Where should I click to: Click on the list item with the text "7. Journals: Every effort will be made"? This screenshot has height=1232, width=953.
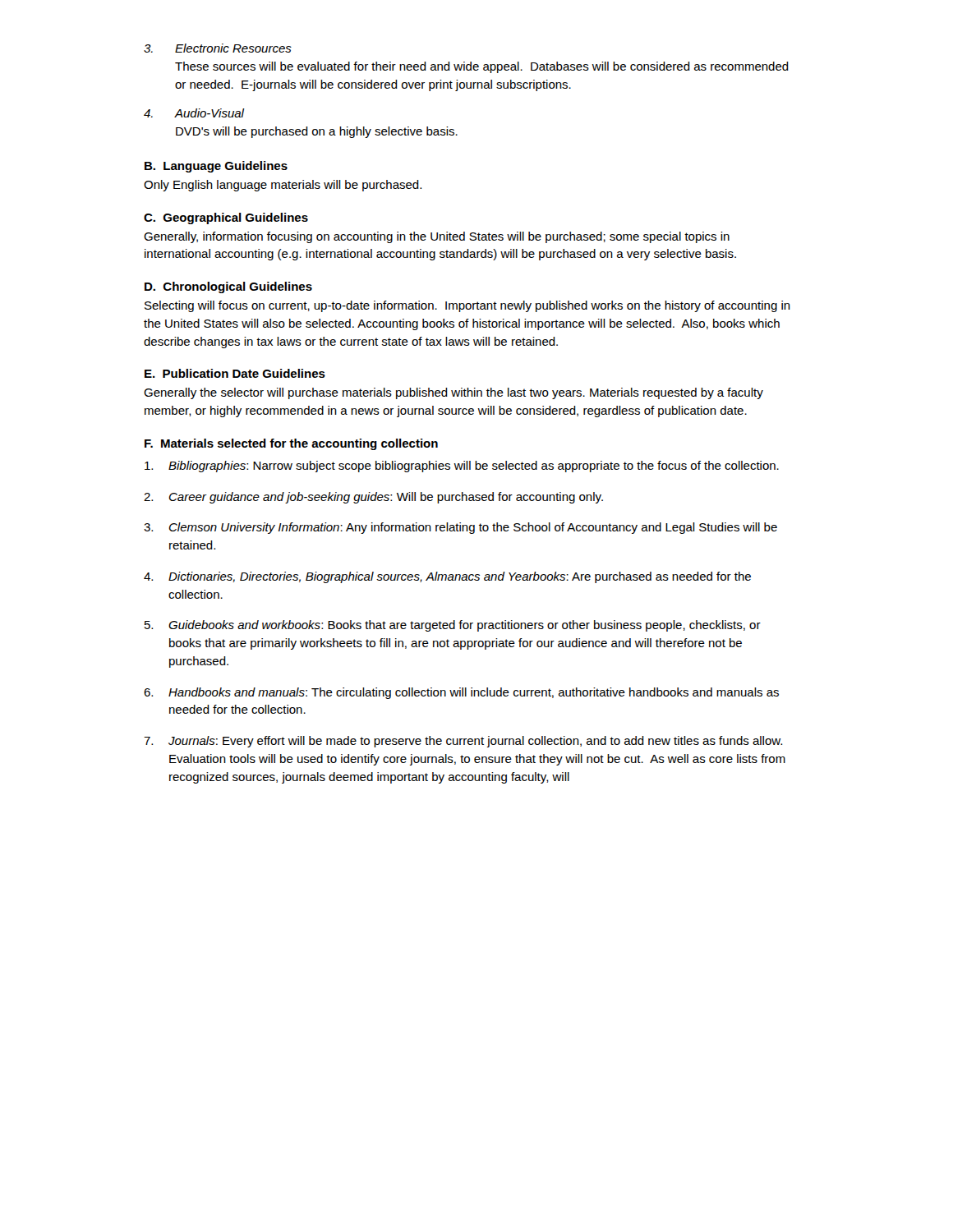(468, 759)
